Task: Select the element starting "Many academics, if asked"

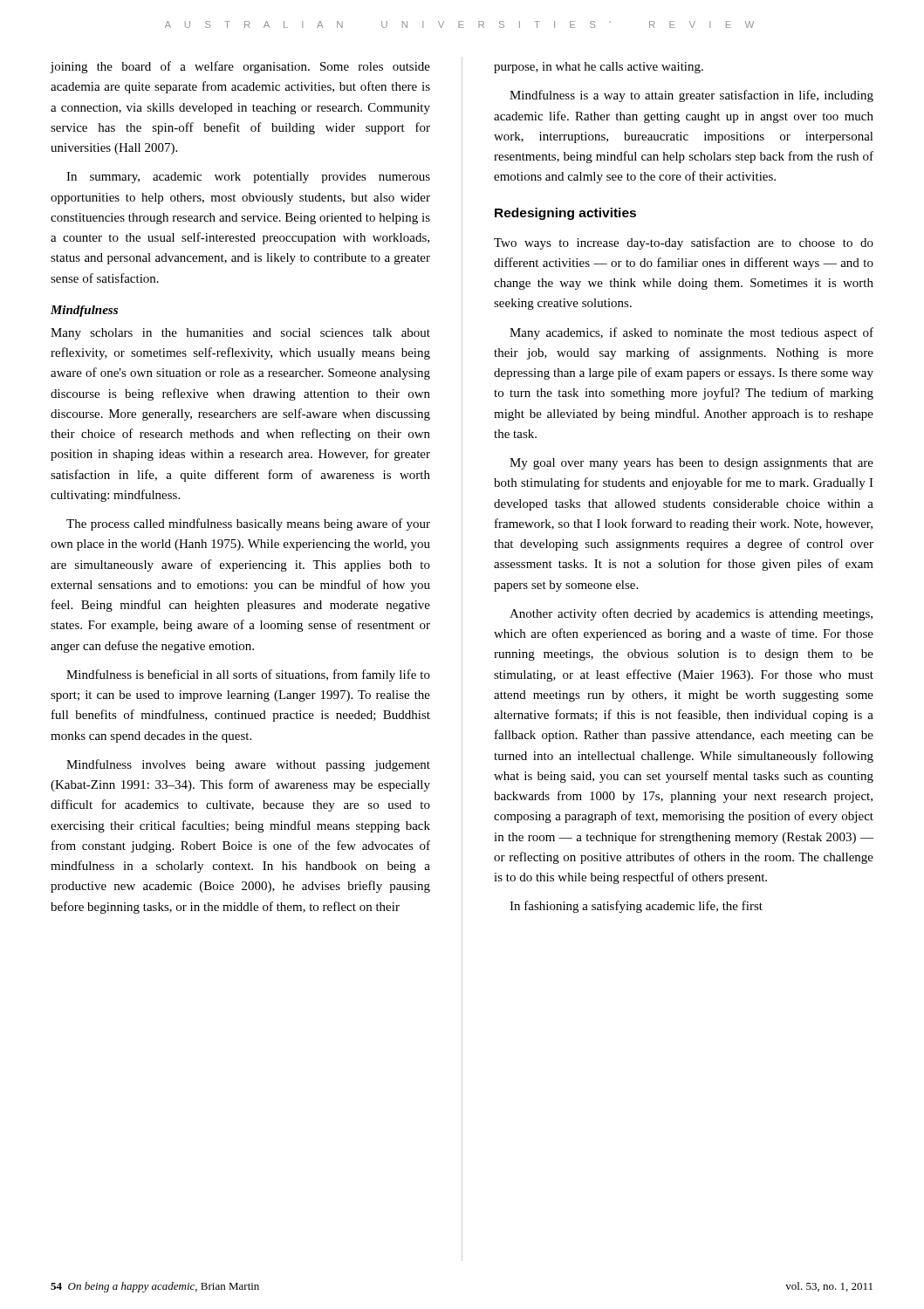Action: point(684,383)
